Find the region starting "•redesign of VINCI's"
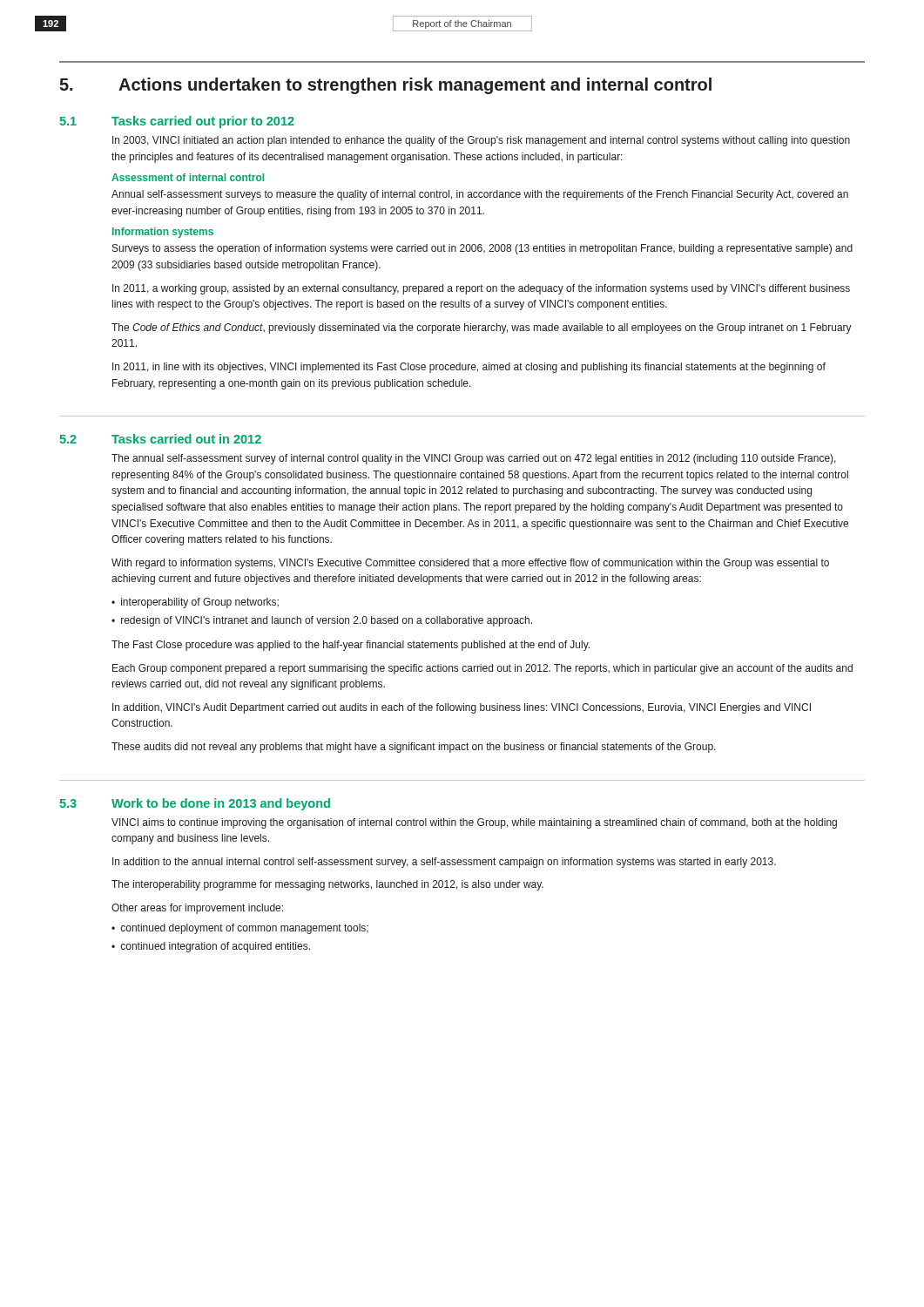This screenshot has width=924, height=1307. coord(322,621)
